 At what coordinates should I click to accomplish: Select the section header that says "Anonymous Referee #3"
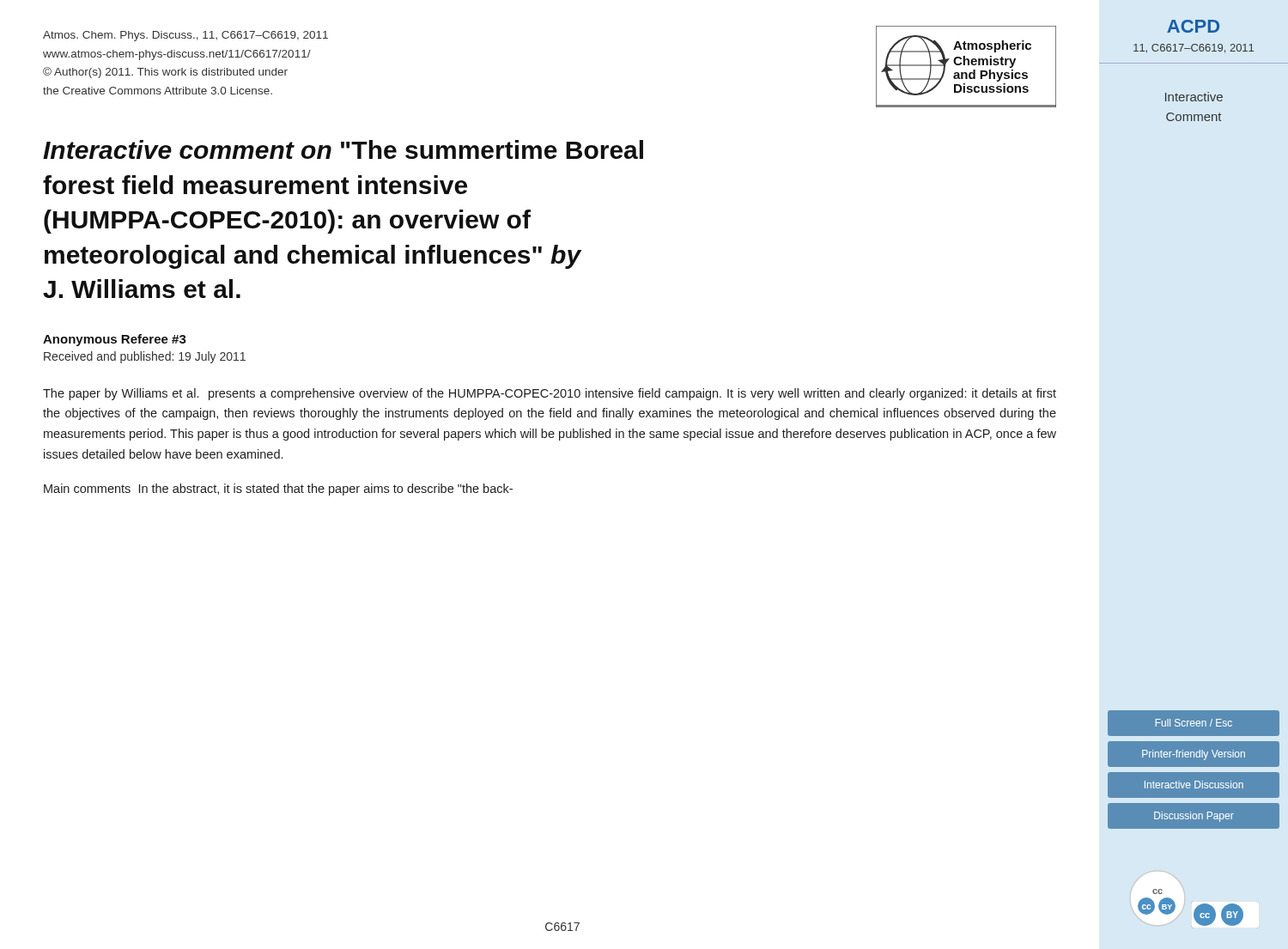click(115, 338)
